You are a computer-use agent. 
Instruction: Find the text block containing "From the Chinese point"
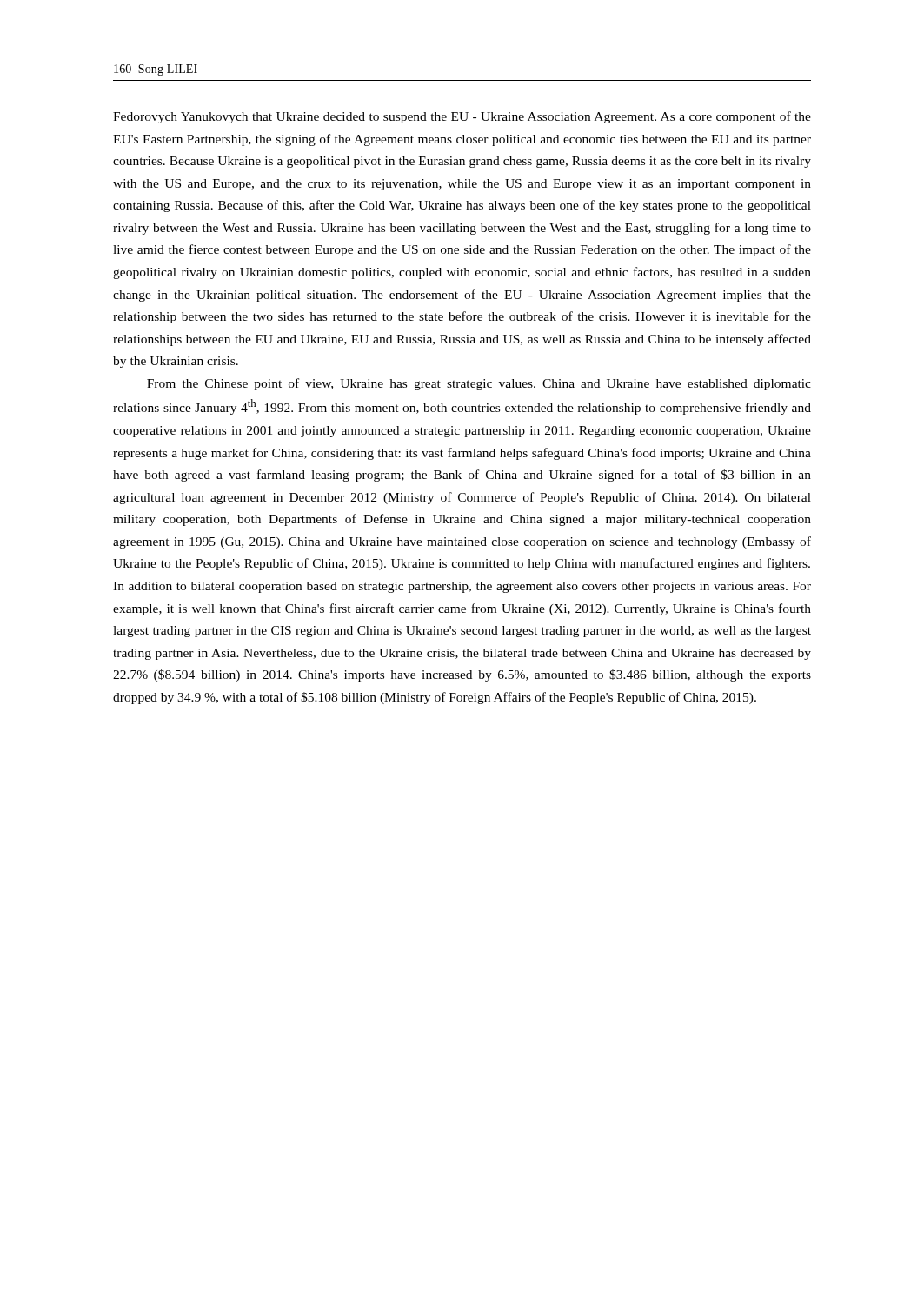tap(462, 540)
